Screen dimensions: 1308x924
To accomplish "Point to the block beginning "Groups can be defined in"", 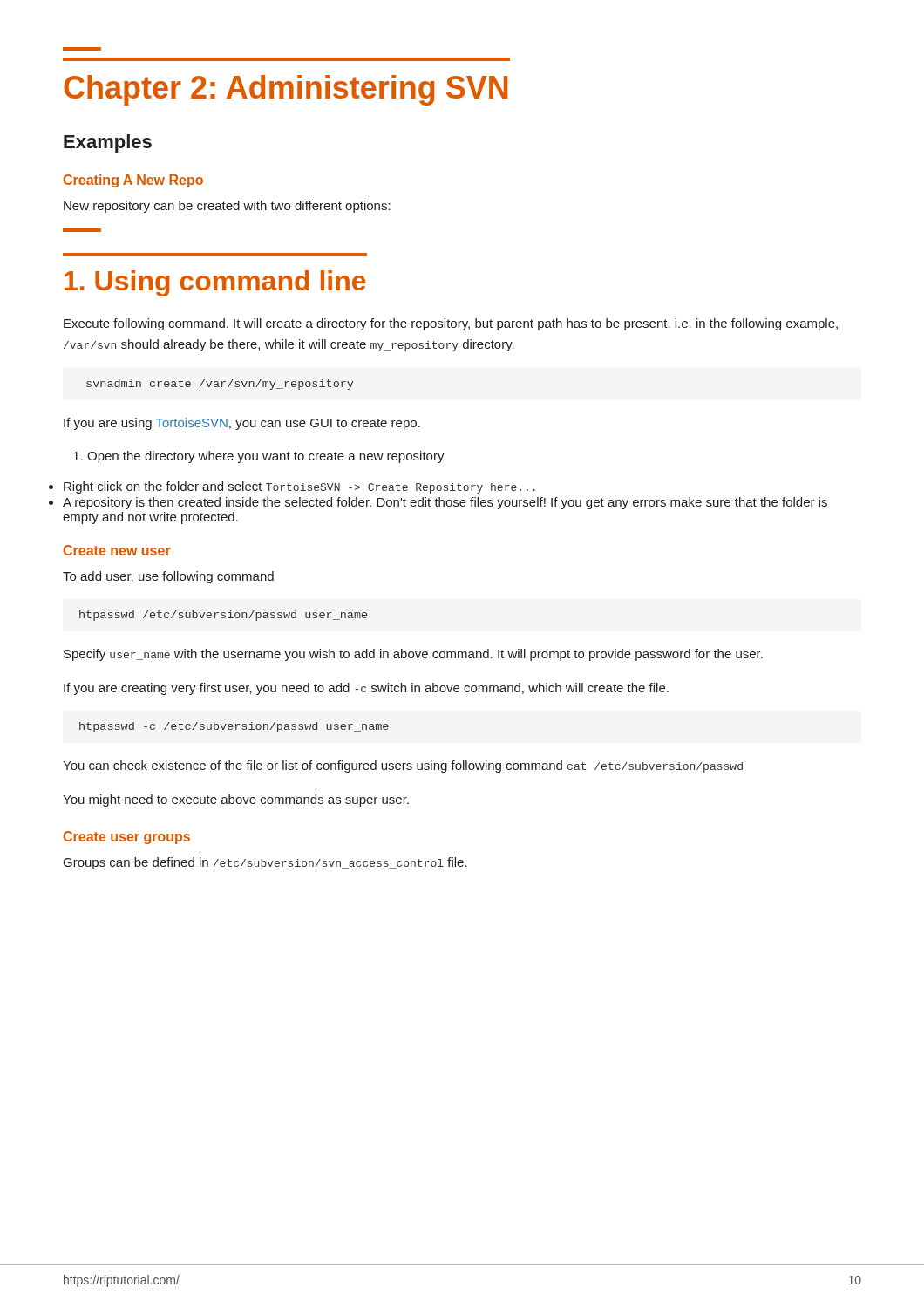I will pos(462,863).
